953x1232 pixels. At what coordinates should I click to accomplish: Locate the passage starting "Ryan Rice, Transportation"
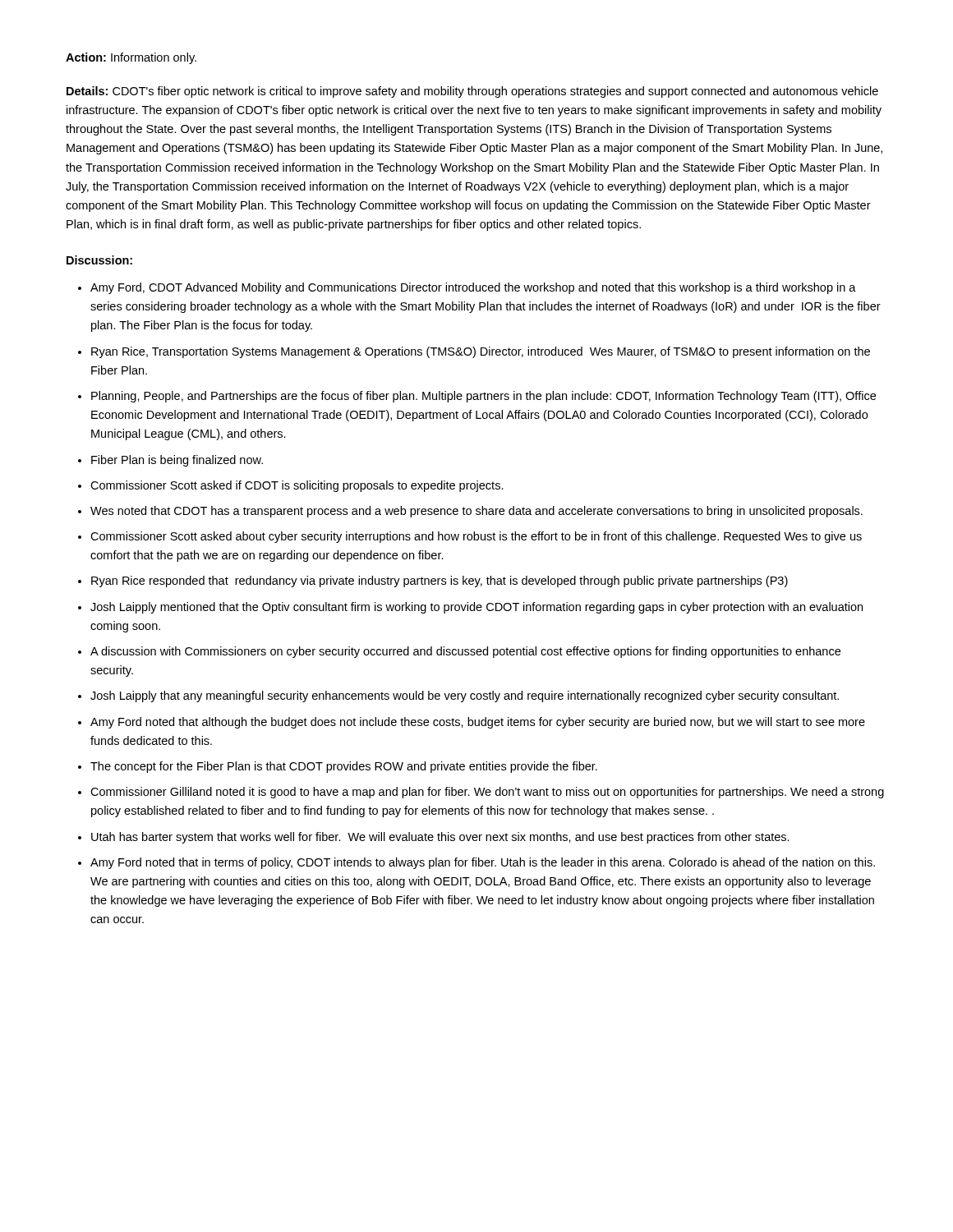[x=480, y=361]
